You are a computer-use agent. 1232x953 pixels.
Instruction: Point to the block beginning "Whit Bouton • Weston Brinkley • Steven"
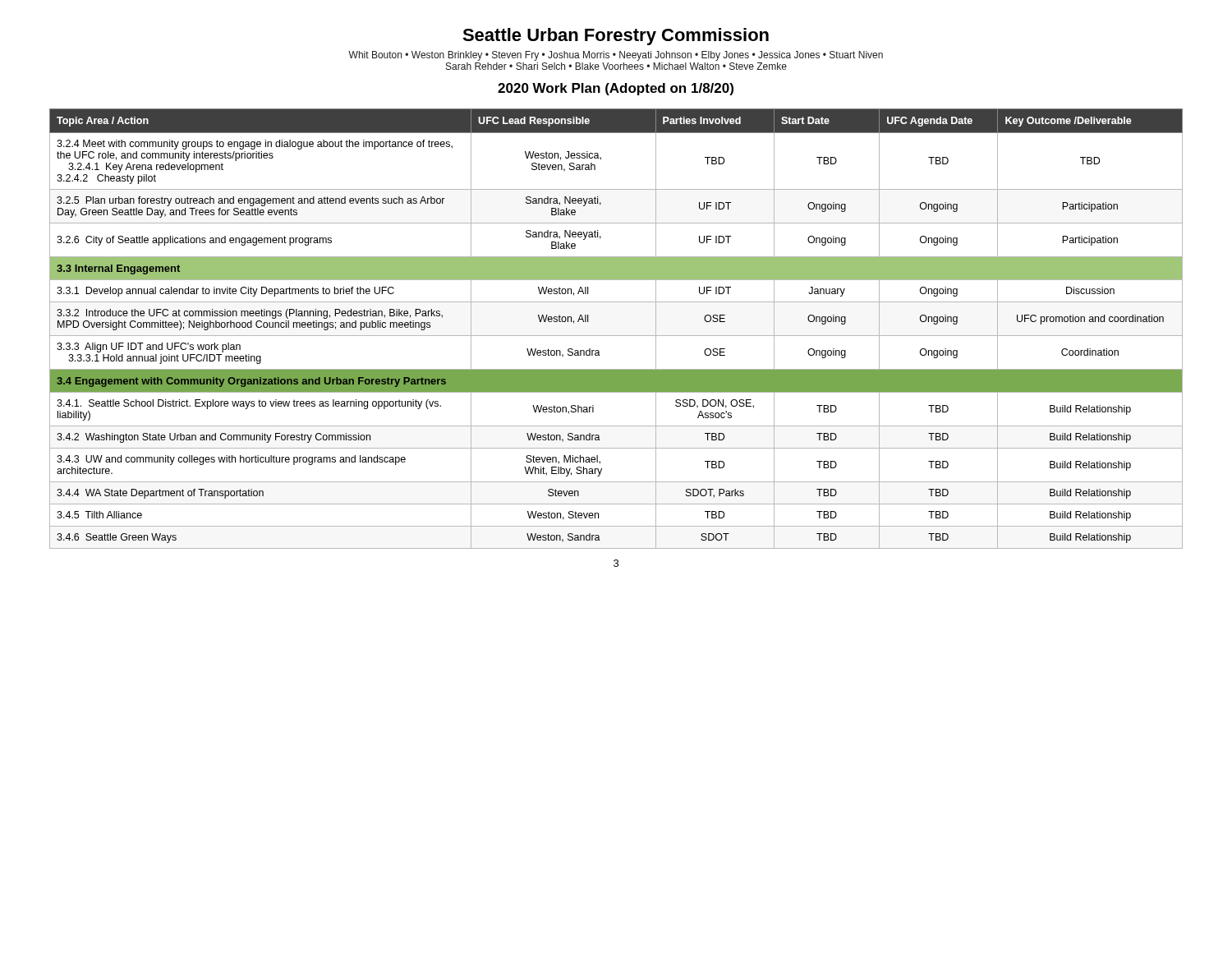[x=616, y=61]
